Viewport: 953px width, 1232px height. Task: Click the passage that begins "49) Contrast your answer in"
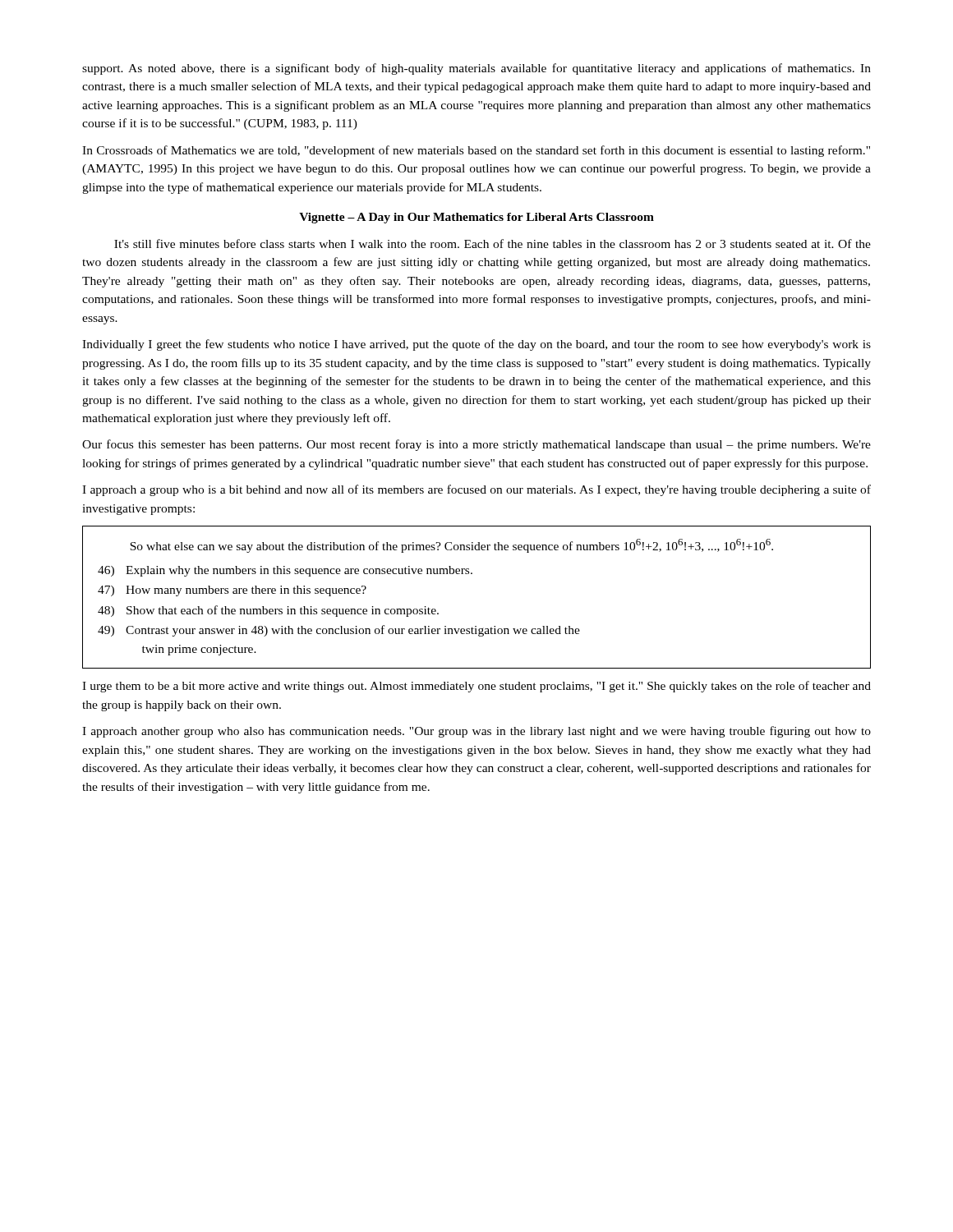coord(476,640)
